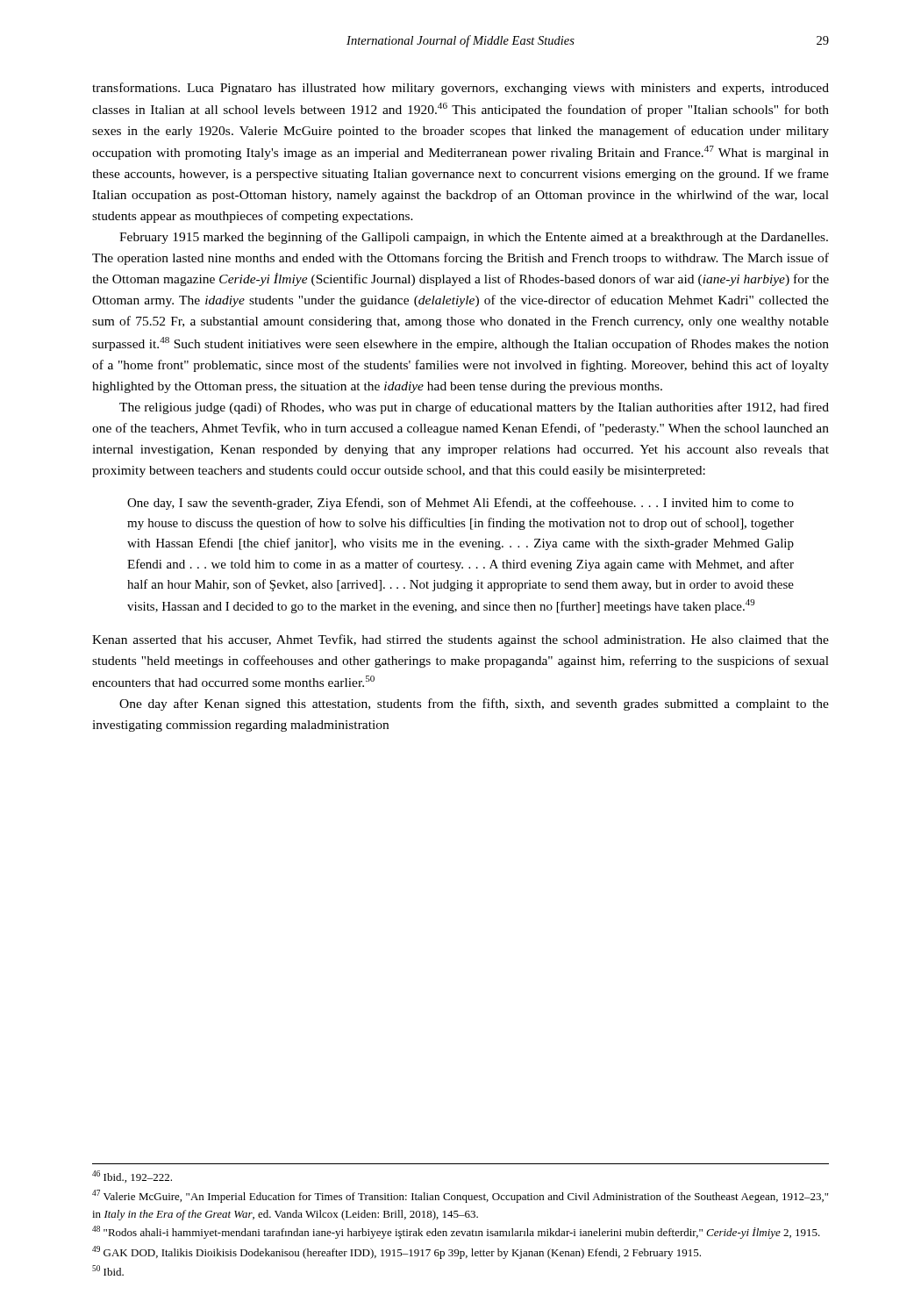This screenshot has width=921, height=1316.
Task: Where is the passage that starts "One day after Kenan"?
Action: pos(460,715)
